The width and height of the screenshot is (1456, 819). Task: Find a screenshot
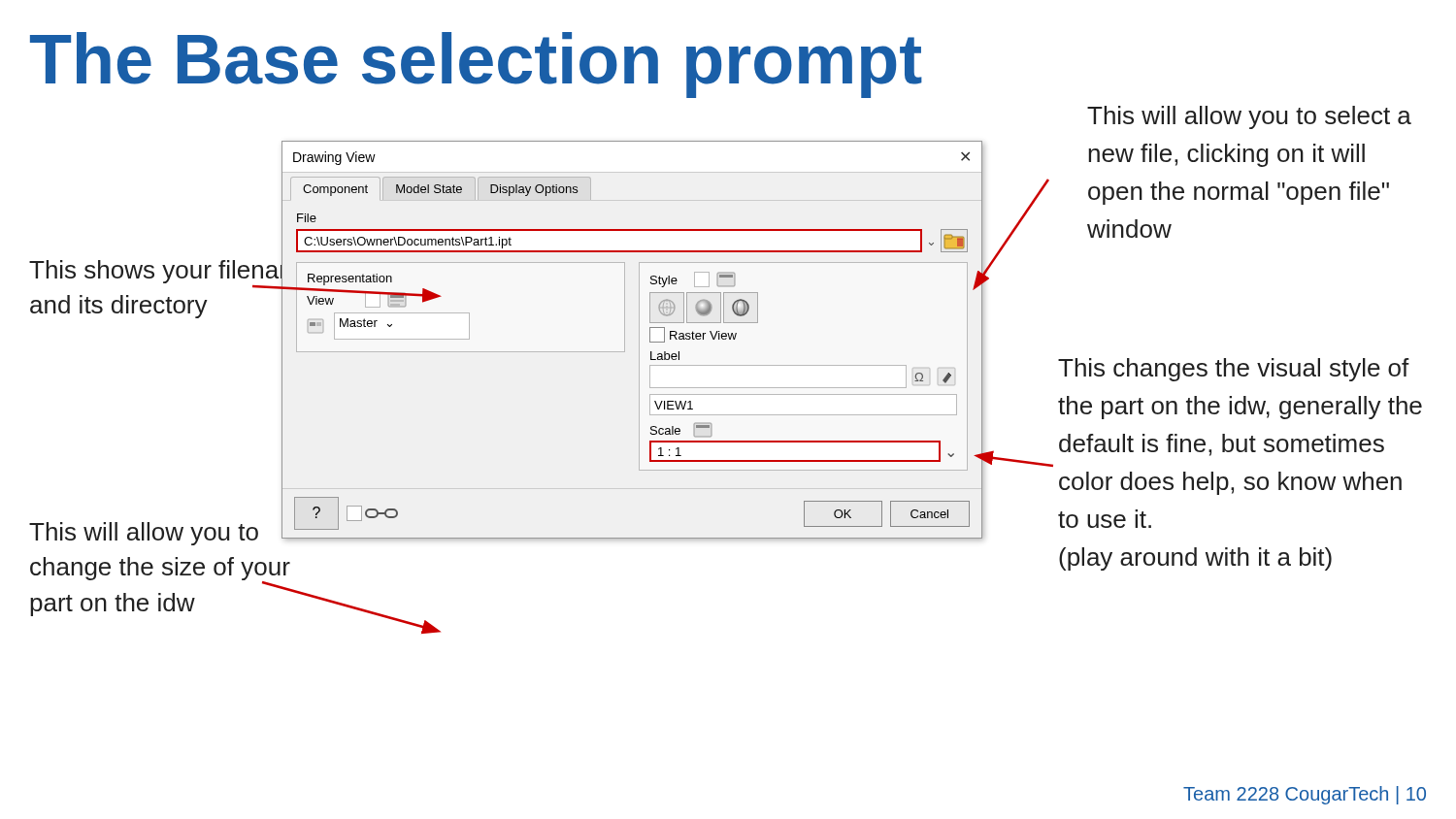pyautogui.click(x=631, y=340)
